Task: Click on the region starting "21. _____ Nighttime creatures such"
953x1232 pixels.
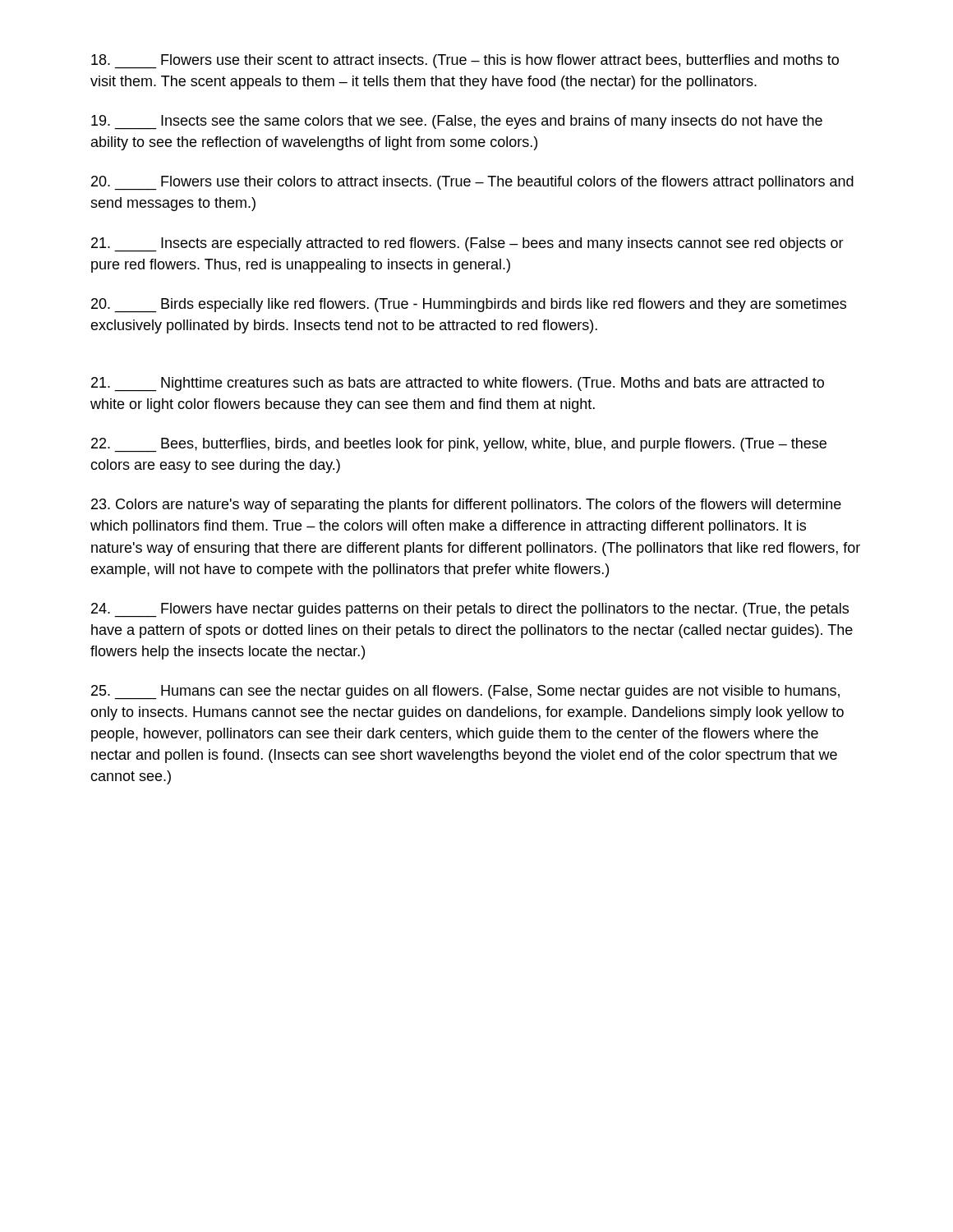Action: click(457, 393)
